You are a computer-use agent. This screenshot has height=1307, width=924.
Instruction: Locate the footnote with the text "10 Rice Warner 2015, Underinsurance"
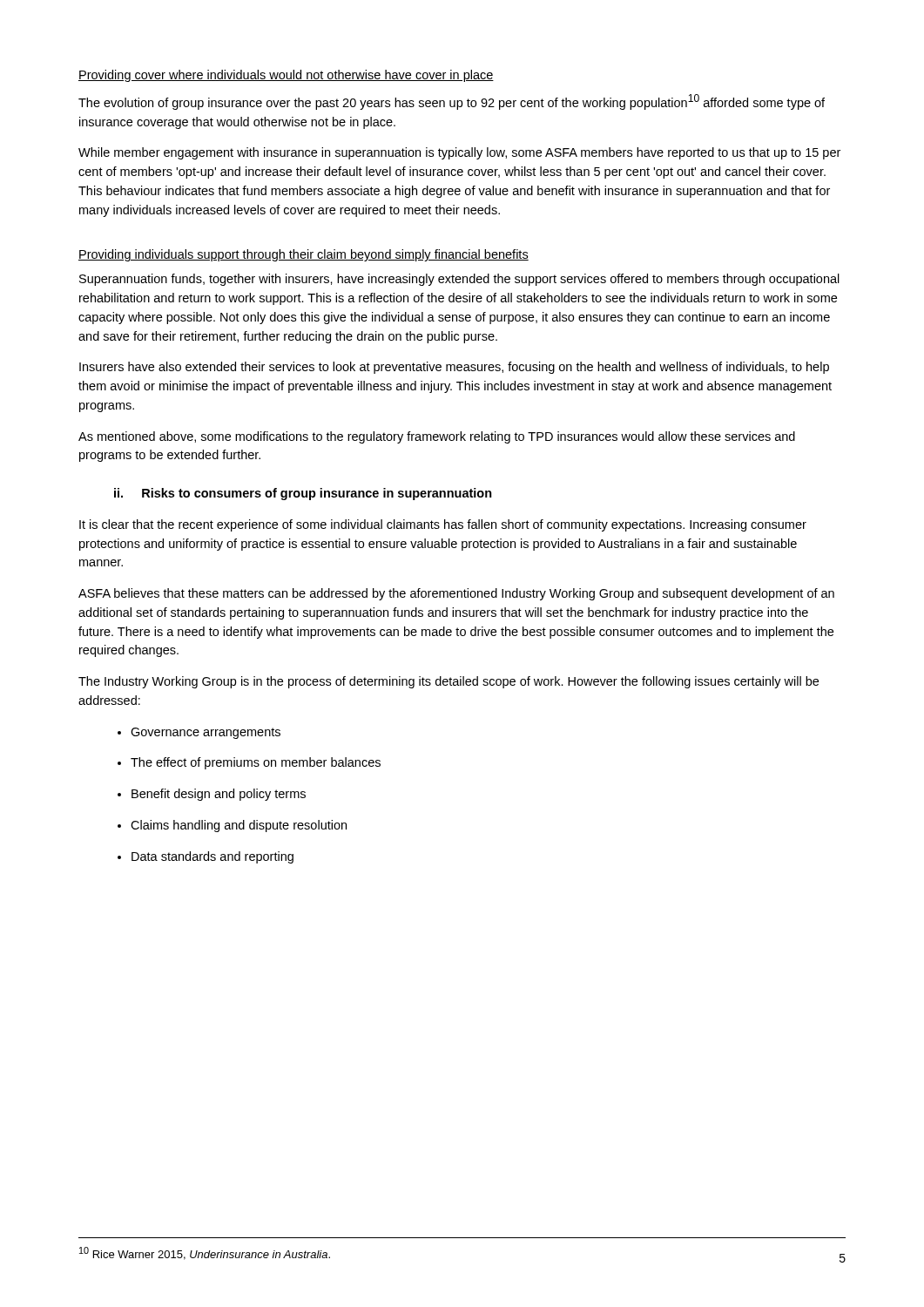[x=196, y=1254]
